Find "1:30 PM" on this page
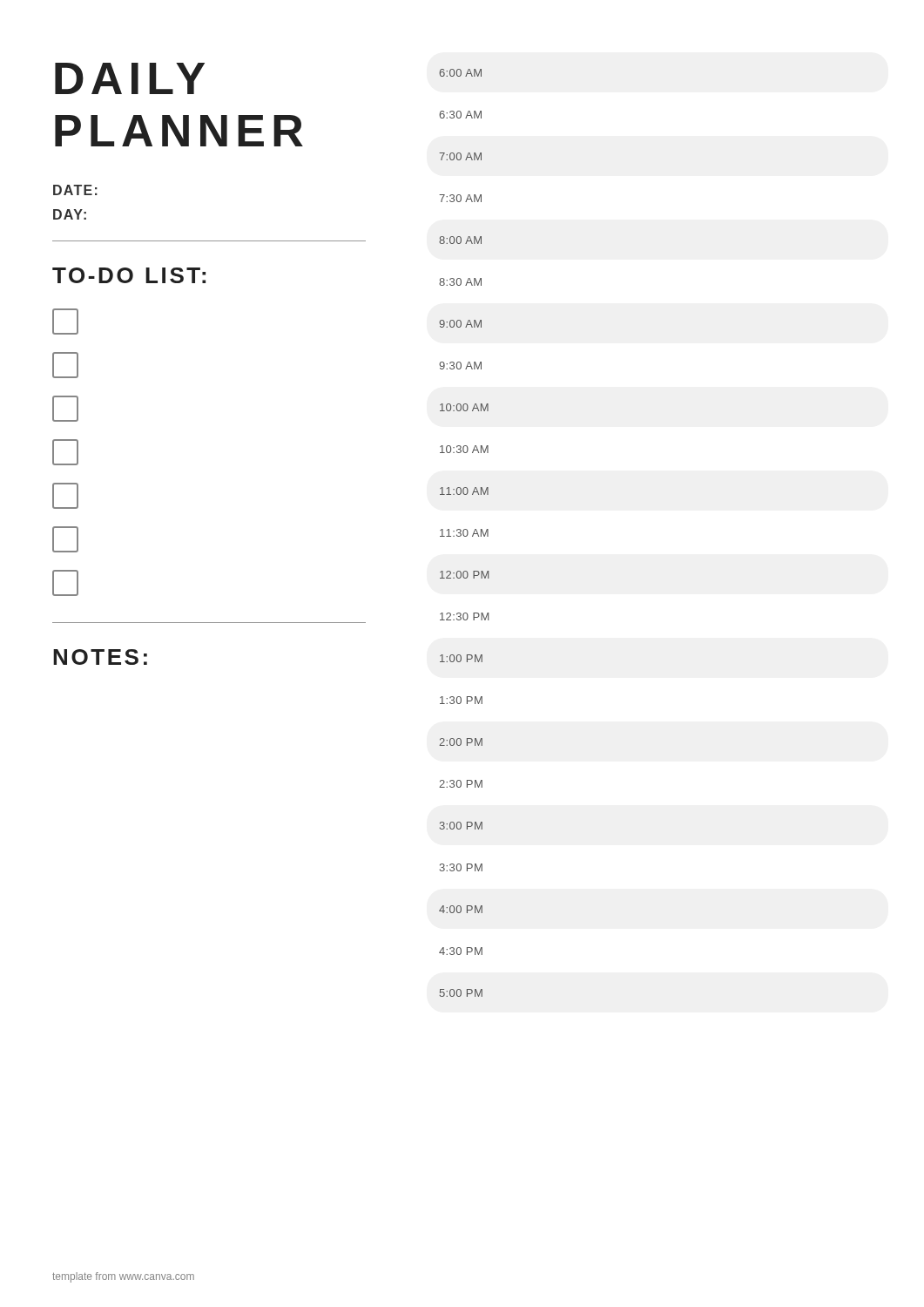Screen dimensions: 1307x924 461,700
